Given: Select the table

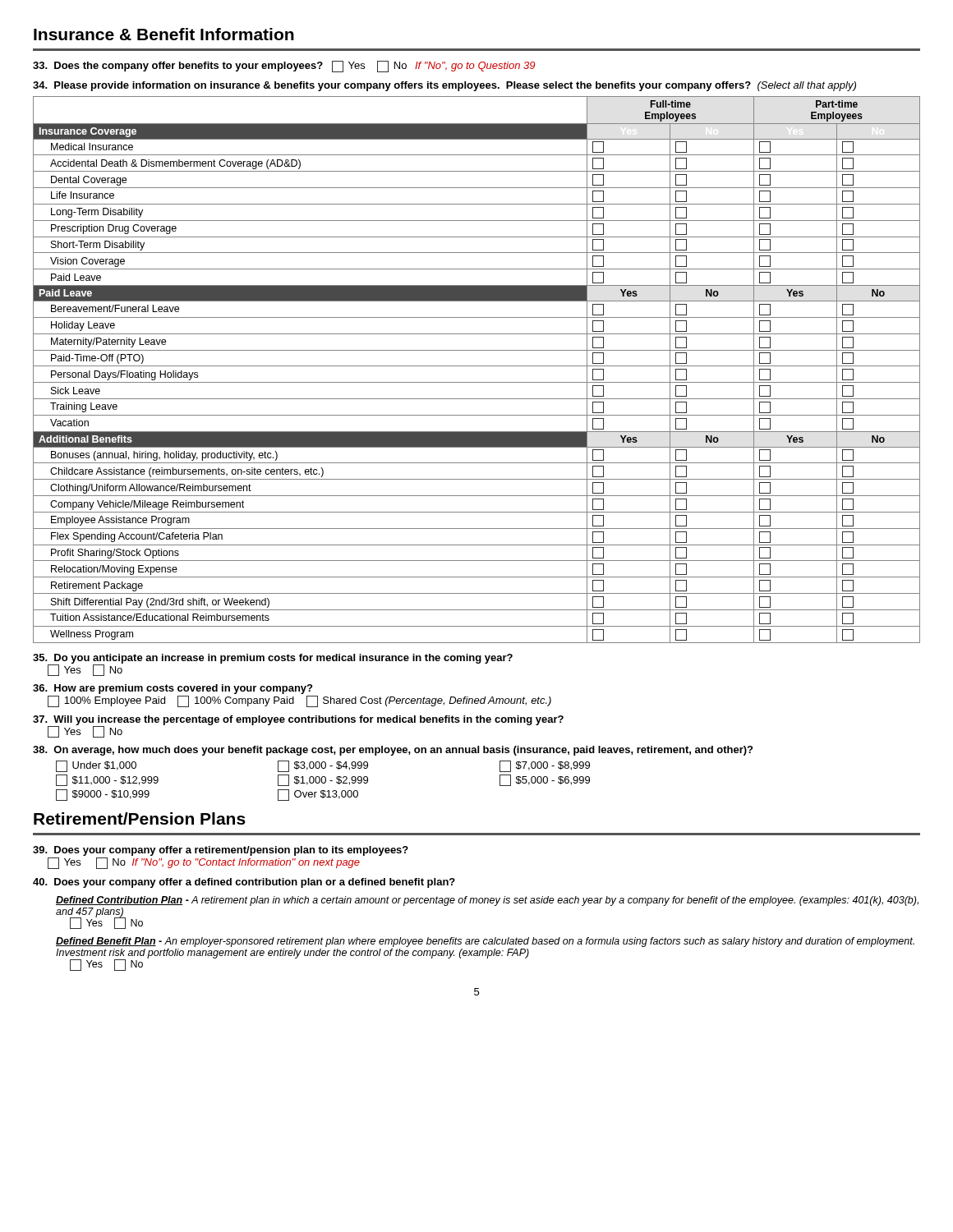Looking at the screenshot, I should click(x=476, y=369).
